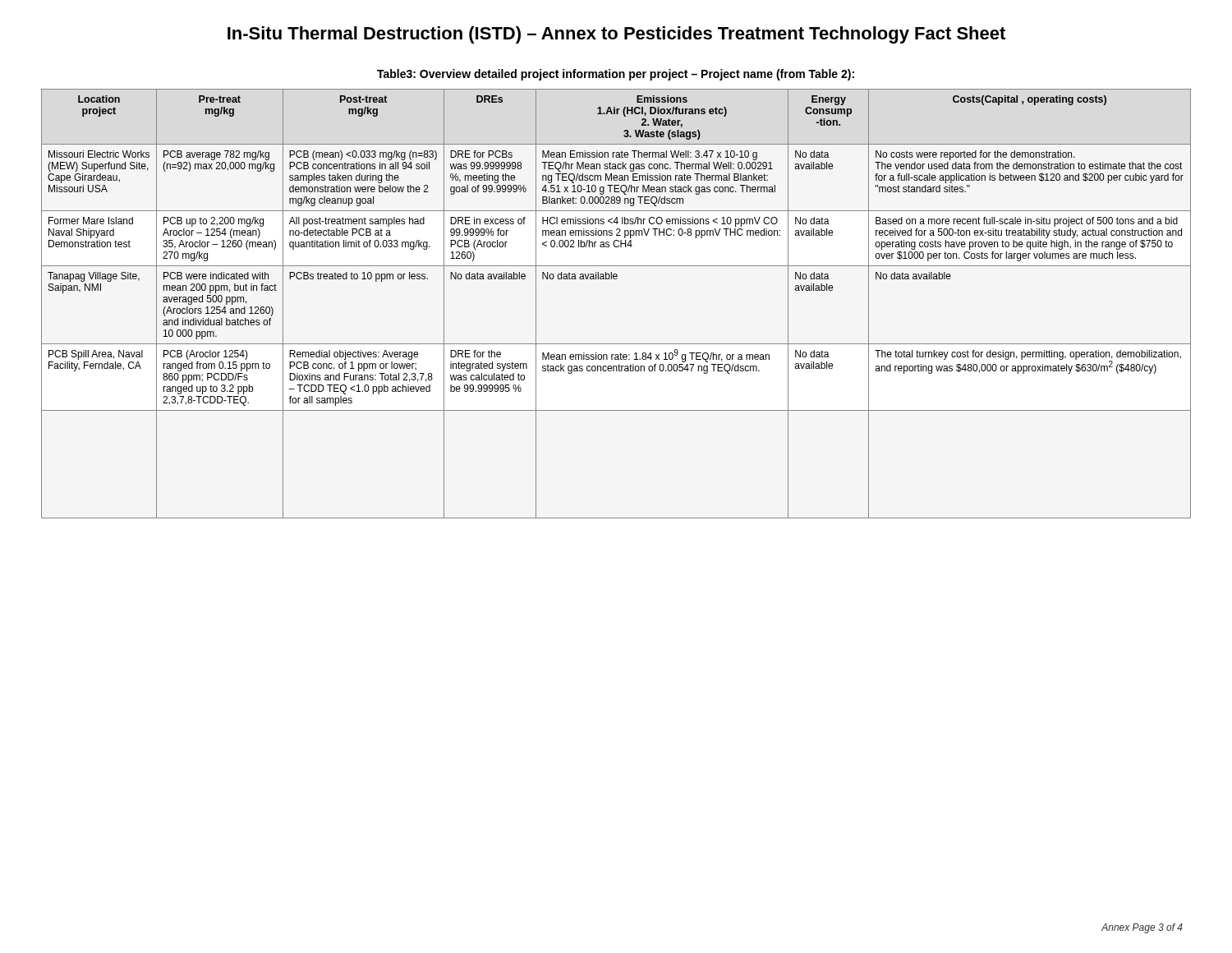The height and width of the screenshot is (953, 1232).
Task: Click the title
Action: click(616, 34)
